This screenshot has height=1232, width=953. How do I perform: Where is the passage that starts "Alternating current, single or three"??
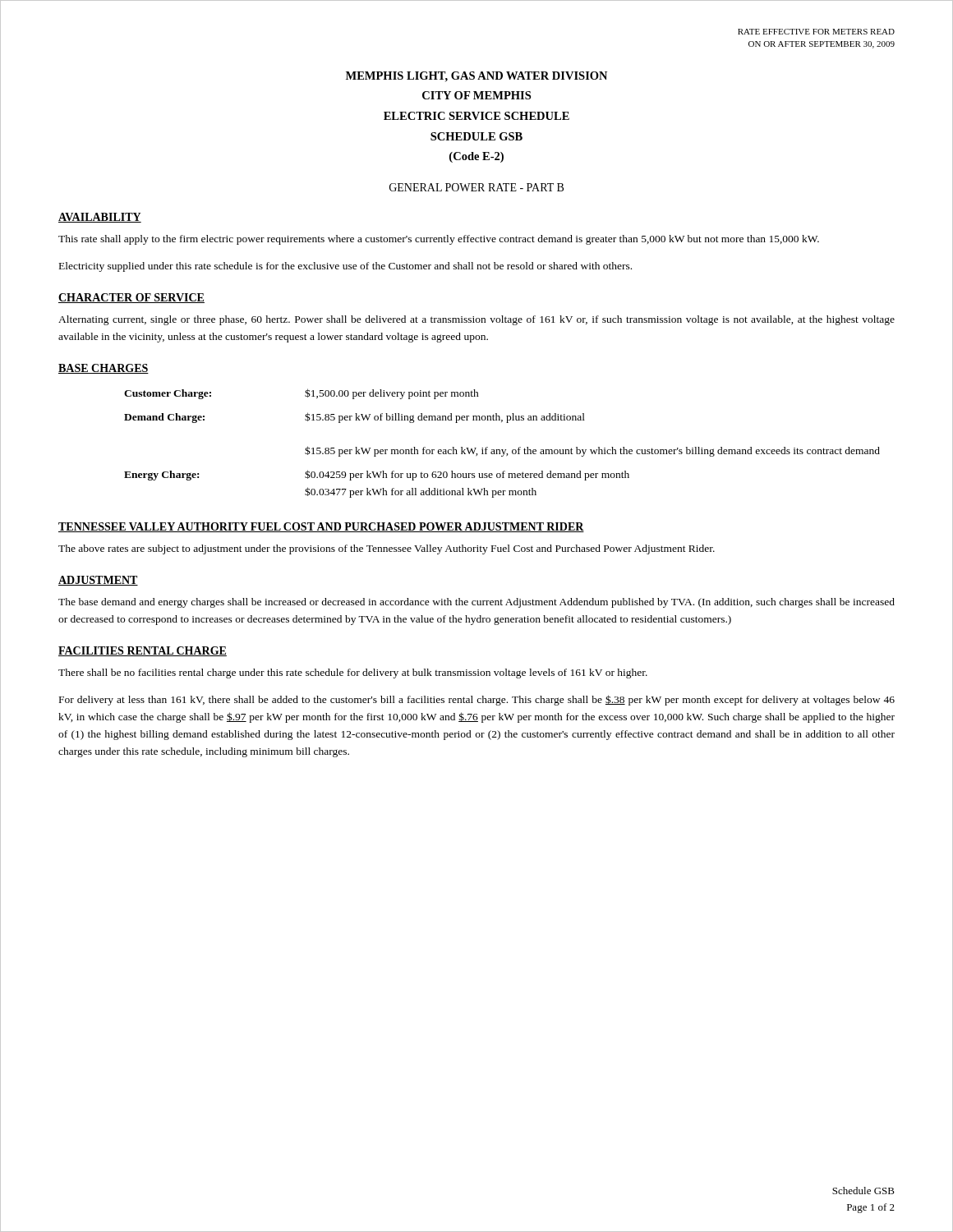(x=476, y=328)
